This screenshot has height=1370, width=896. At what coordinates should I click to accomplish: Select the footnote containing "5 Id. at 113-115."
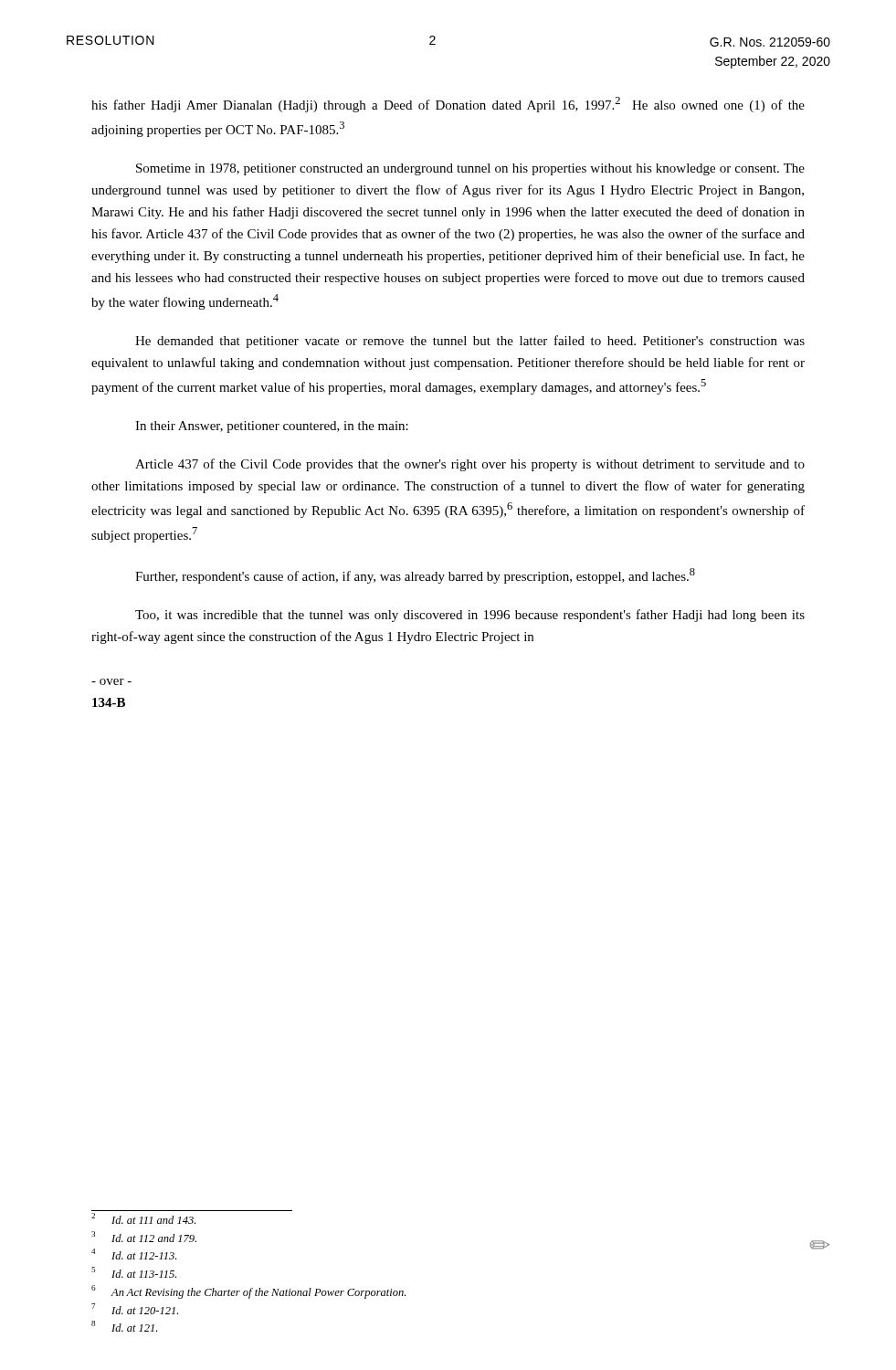pyautogui.click(x=134, y=1274)
